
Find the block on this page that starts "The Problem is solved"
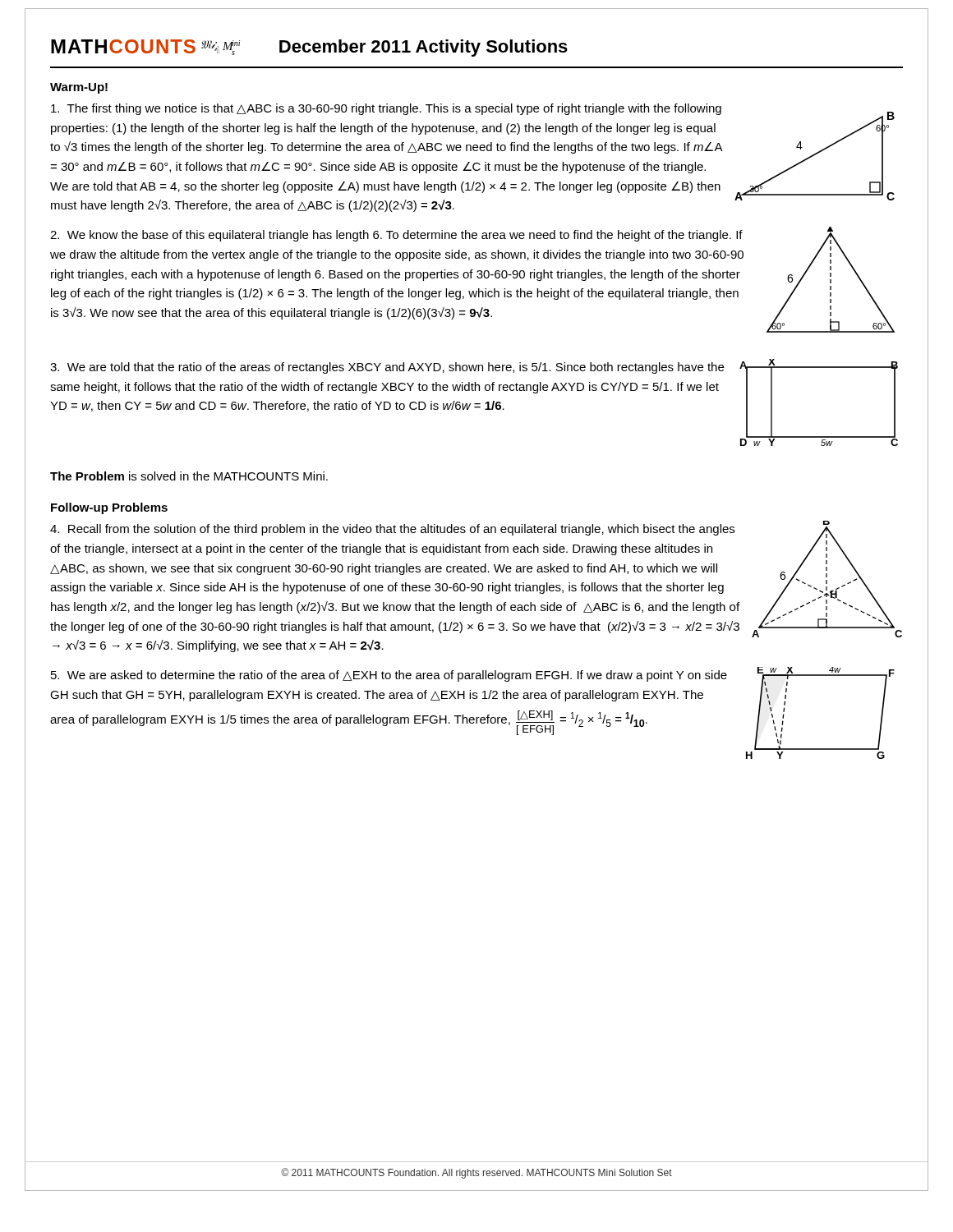[x=189, y=476]
